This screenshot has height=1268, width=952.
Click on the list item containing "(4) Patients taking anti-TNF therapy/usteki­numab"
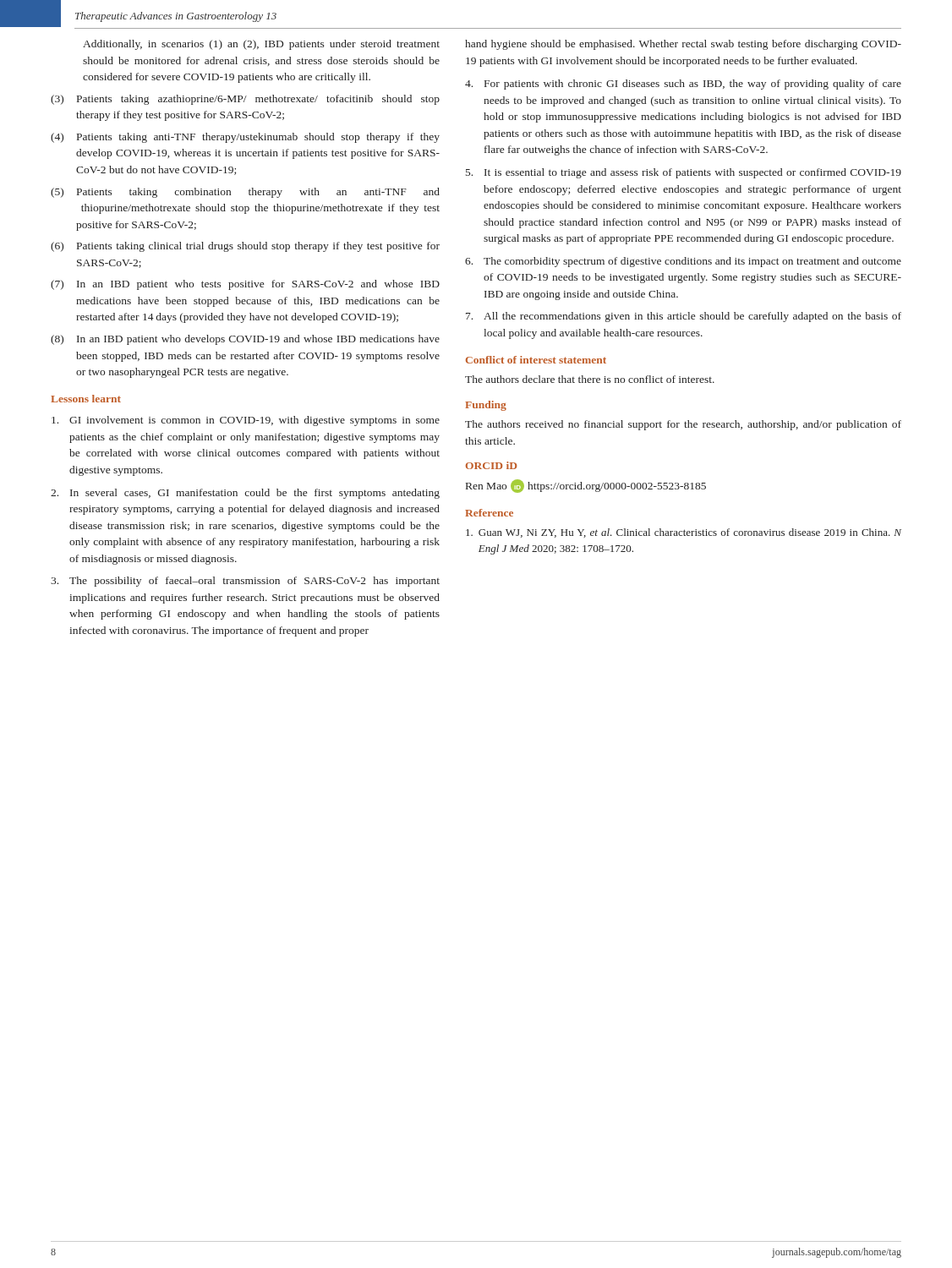tap(245, 153)
